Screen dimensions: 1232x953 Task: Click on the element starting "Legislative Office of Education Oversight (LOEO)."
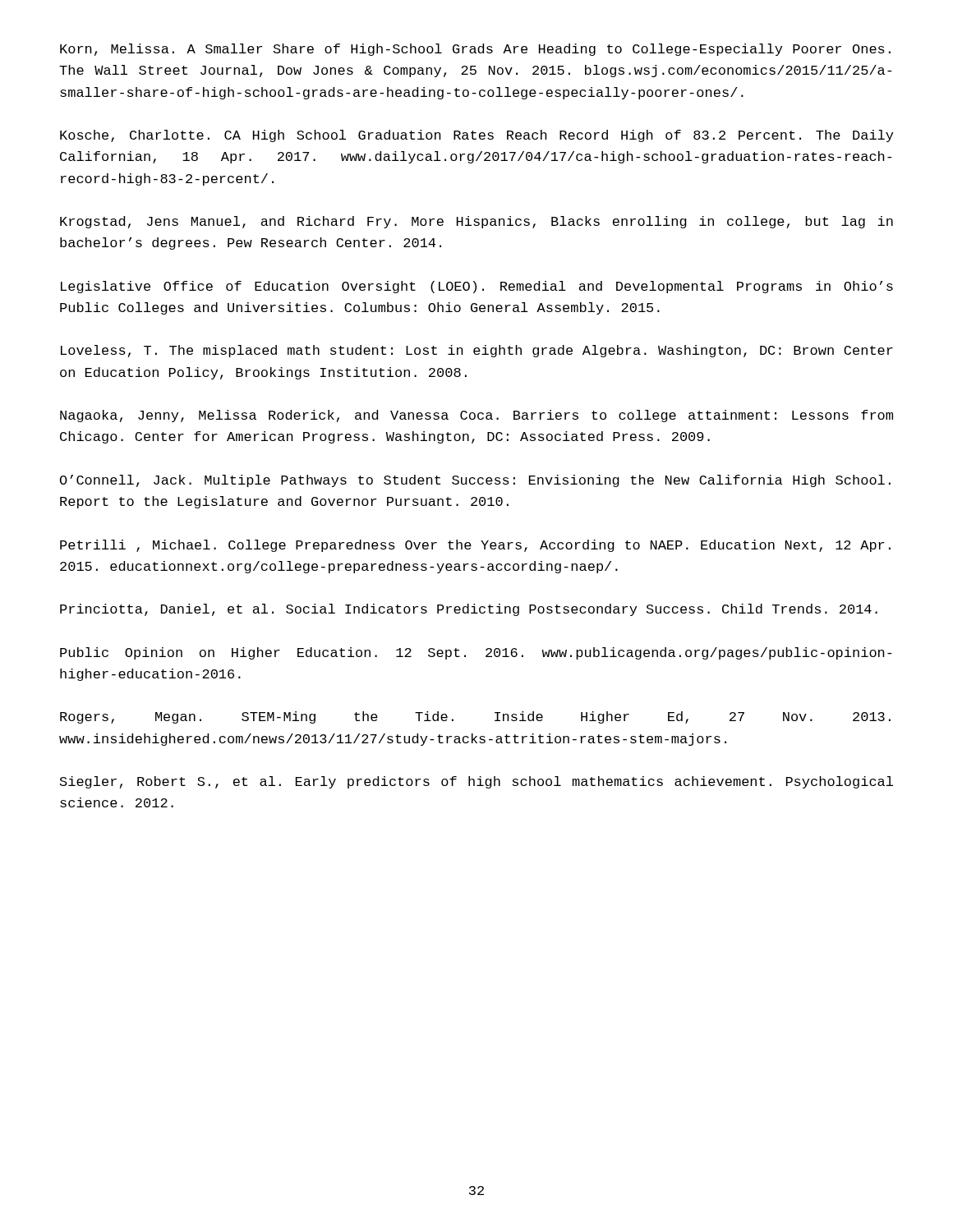[476, 298]
